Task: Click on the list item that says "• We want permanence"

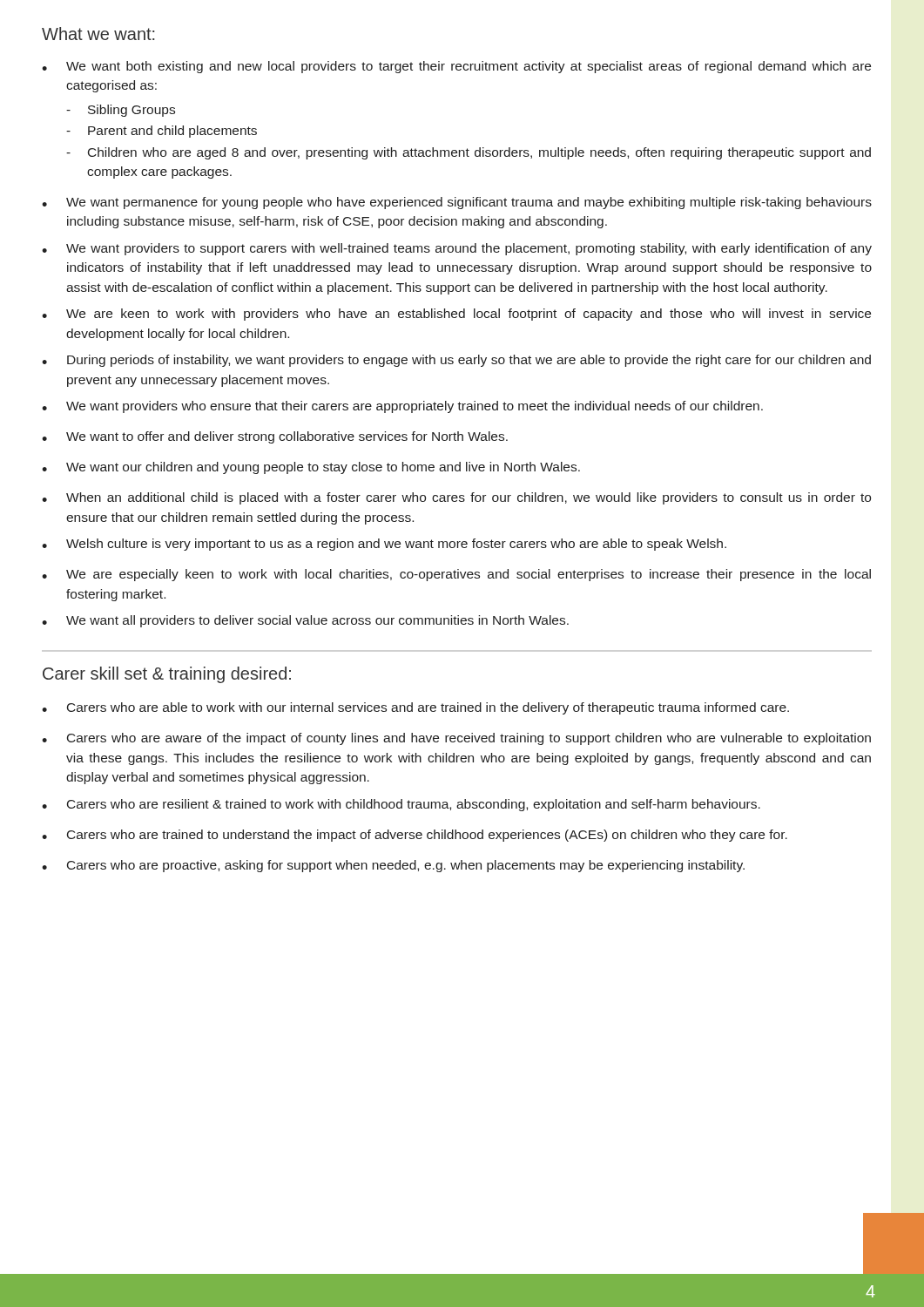Action: [x=457, y=212]
